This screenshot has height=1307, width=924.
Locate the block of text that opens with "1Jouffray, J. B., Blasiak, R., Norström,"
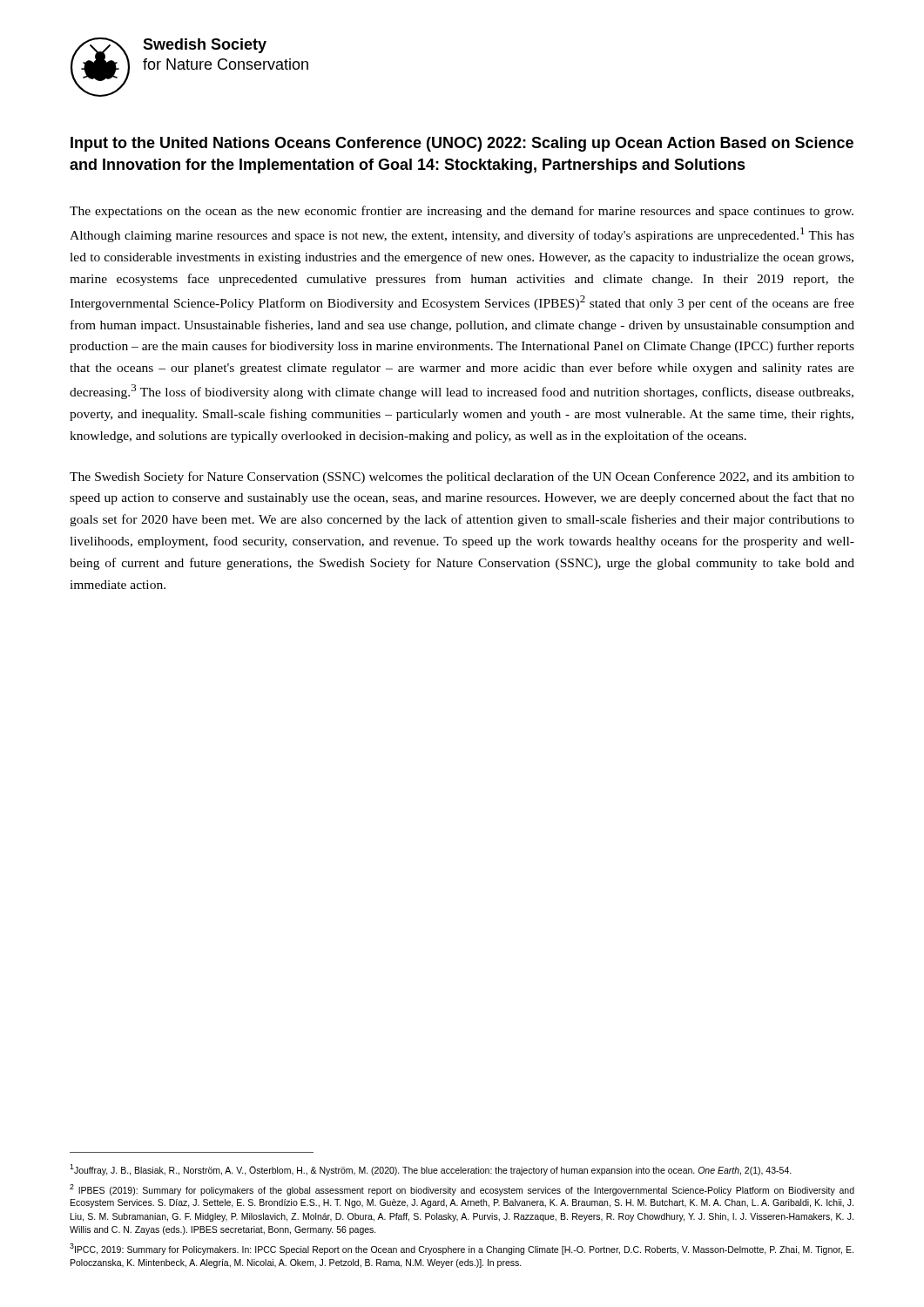[x=431, y=1169]
